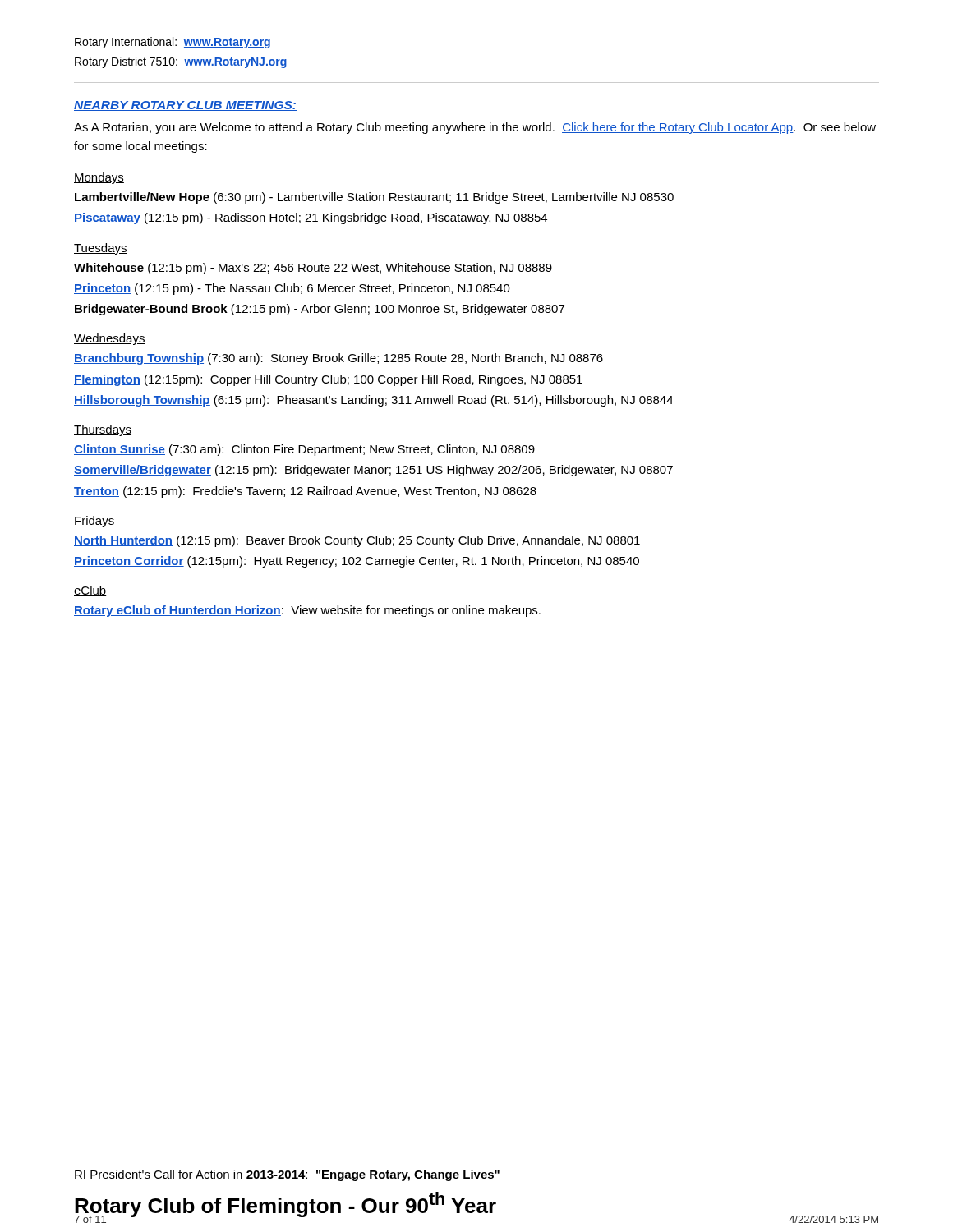This screenshot has width=953, height=1232.
Task: Where is the passage that starts "eClub Rotary eClub of Hunterdon Horizon:"?
Action: (x=476, y=602)
